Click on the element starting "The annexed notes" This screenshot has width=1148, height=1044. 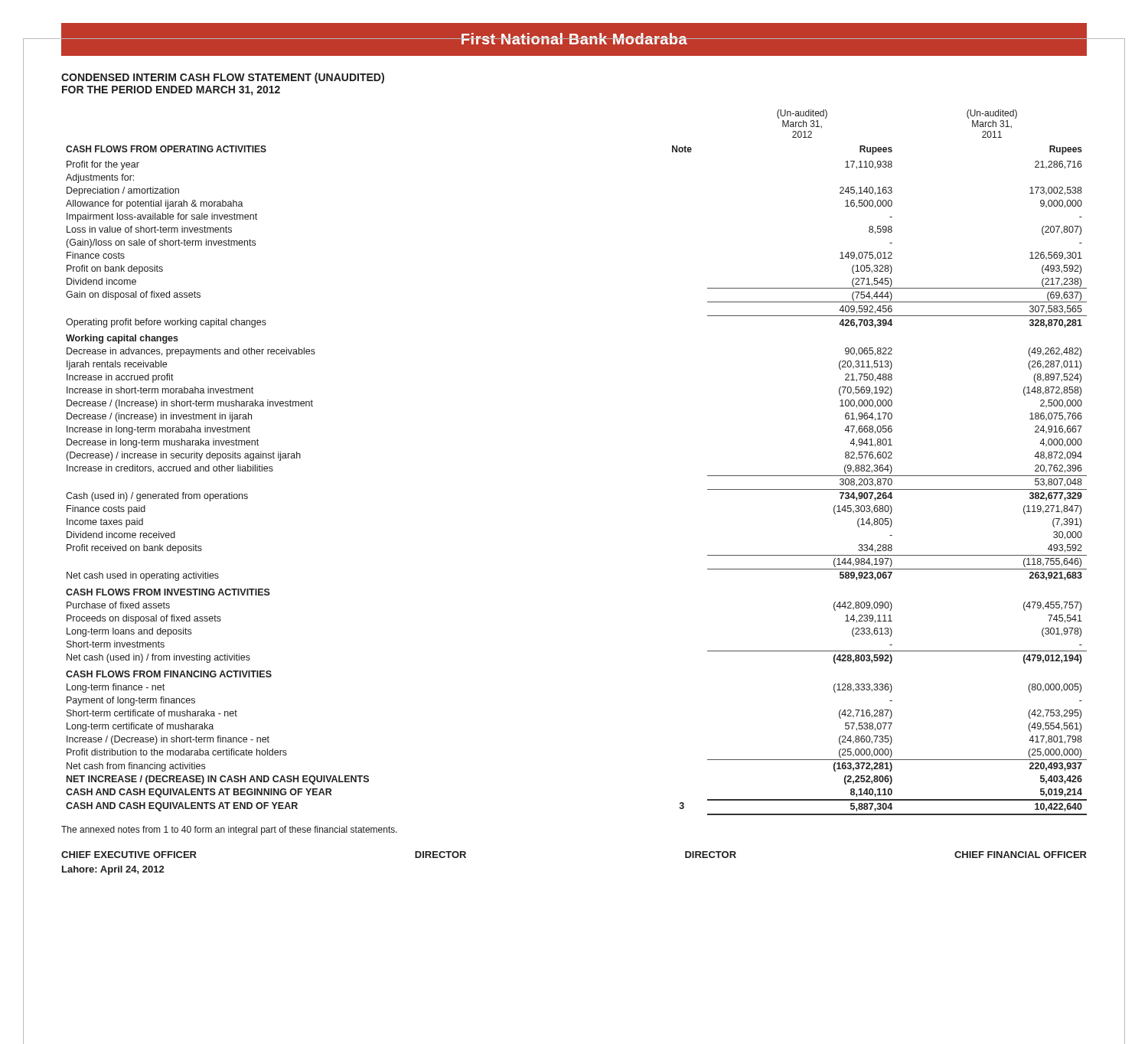(x=229, y=829)
